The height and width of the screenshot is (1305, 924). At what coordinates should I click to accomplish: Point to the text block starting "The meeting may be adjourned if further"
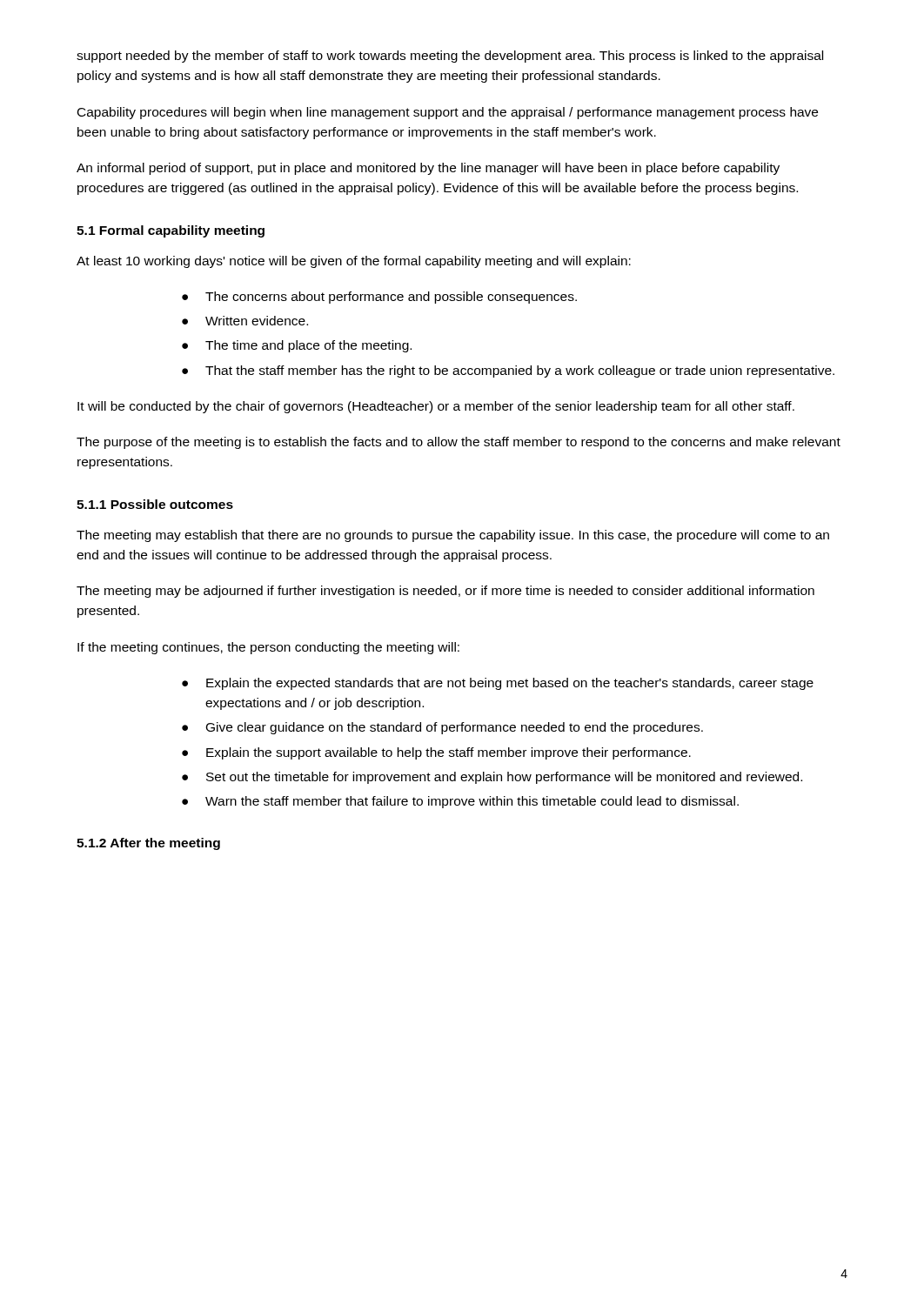click(x=446, y=600)
